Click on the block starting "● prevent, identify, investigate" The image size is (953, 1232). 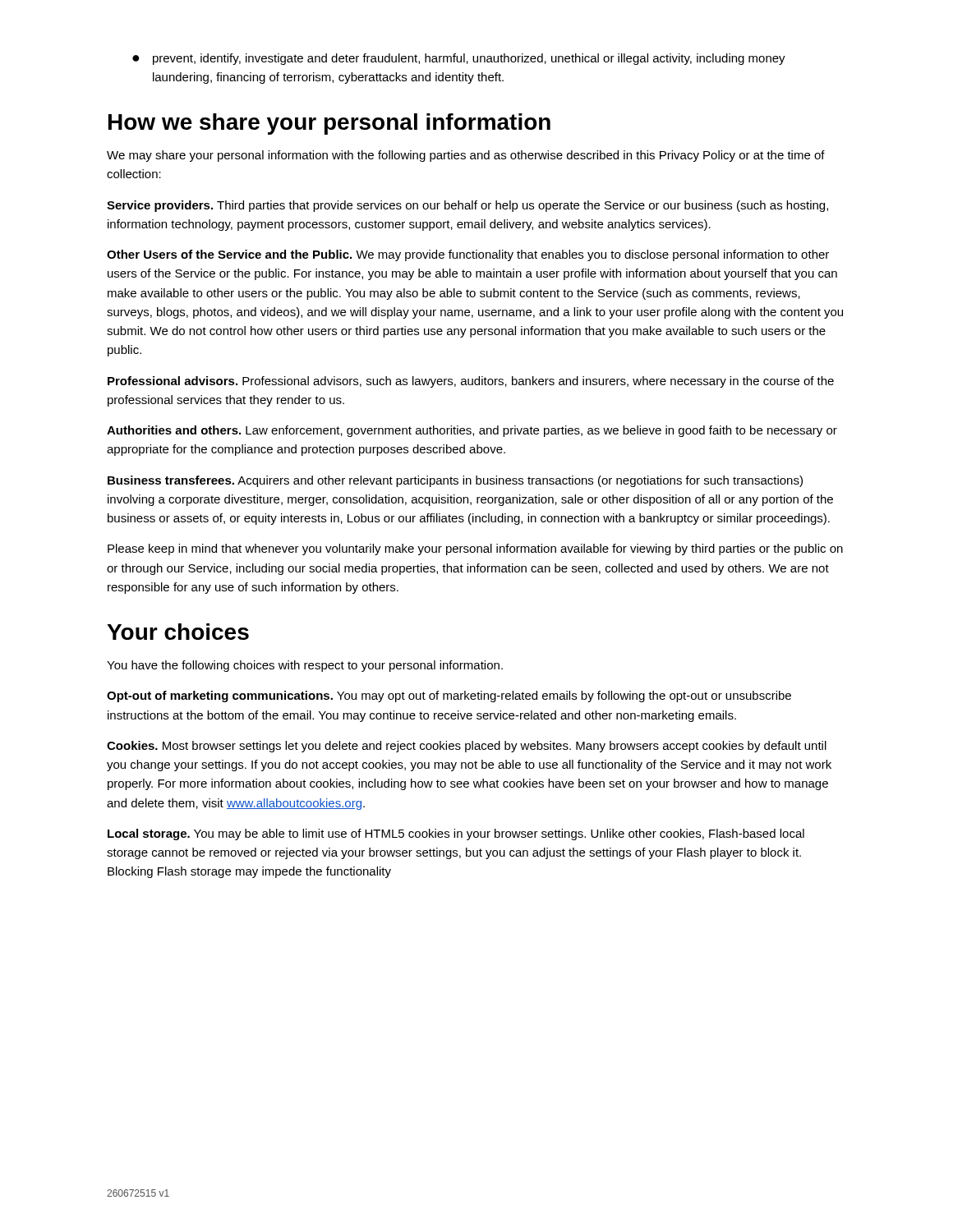tap(476, 68)
